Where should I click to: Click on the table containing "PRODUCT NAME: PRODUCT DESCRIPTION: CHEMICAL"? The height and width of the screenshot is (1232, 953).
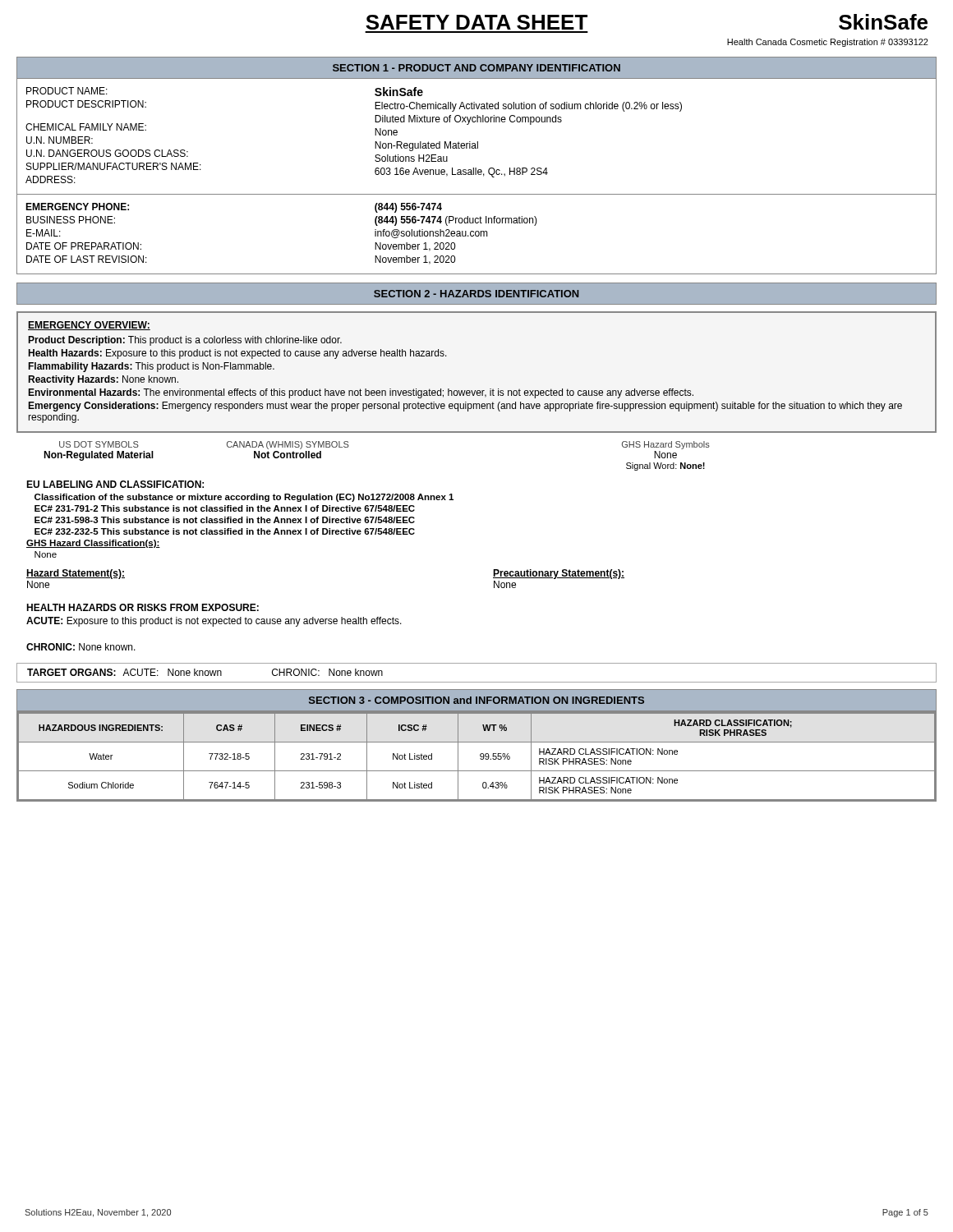[x=476, y=137]
